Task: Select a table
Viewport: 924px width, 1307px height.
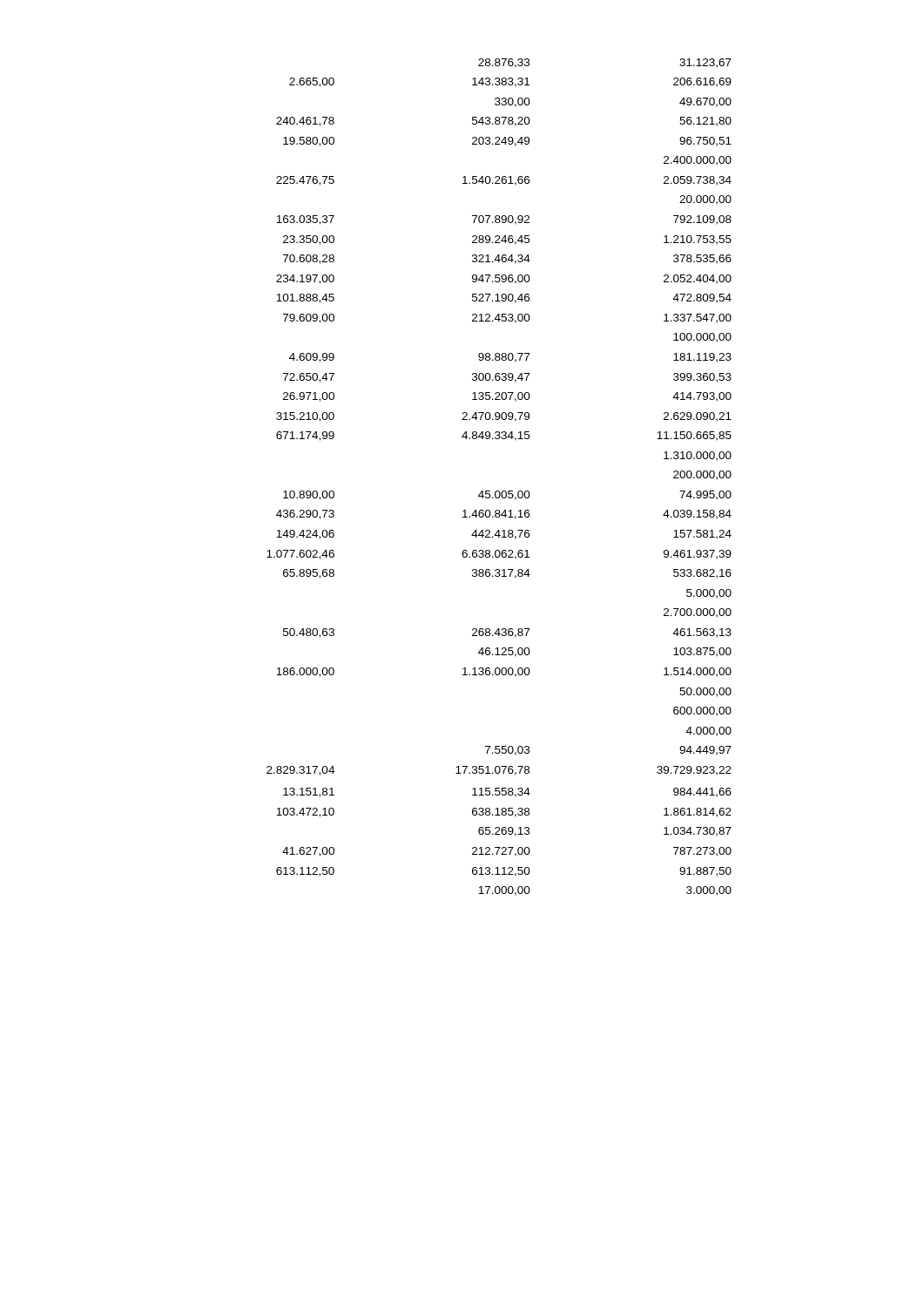Action: pos(435,476)
